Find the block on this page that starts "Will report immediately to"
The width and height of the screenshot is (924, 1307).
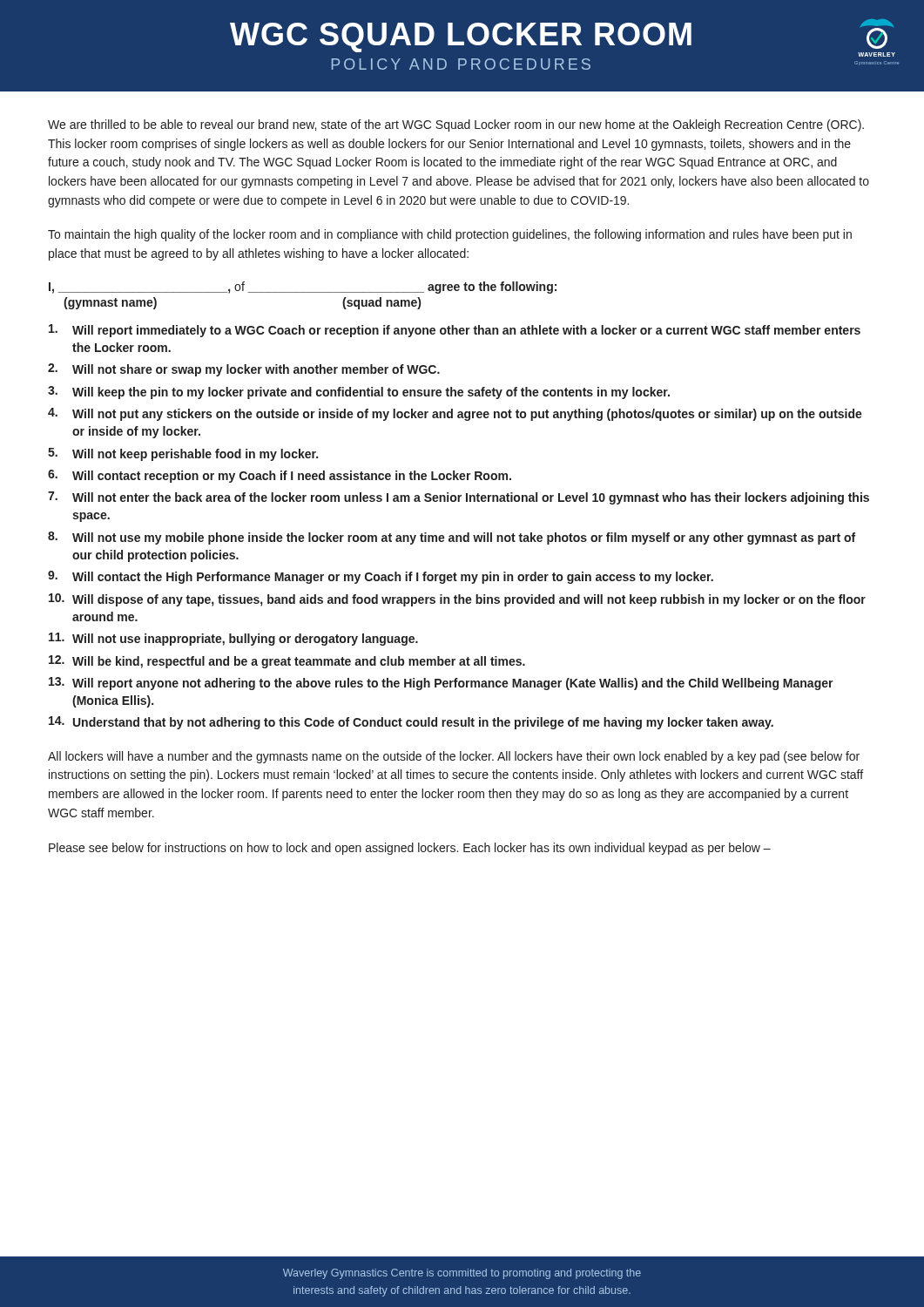click(x=462, y=339)
